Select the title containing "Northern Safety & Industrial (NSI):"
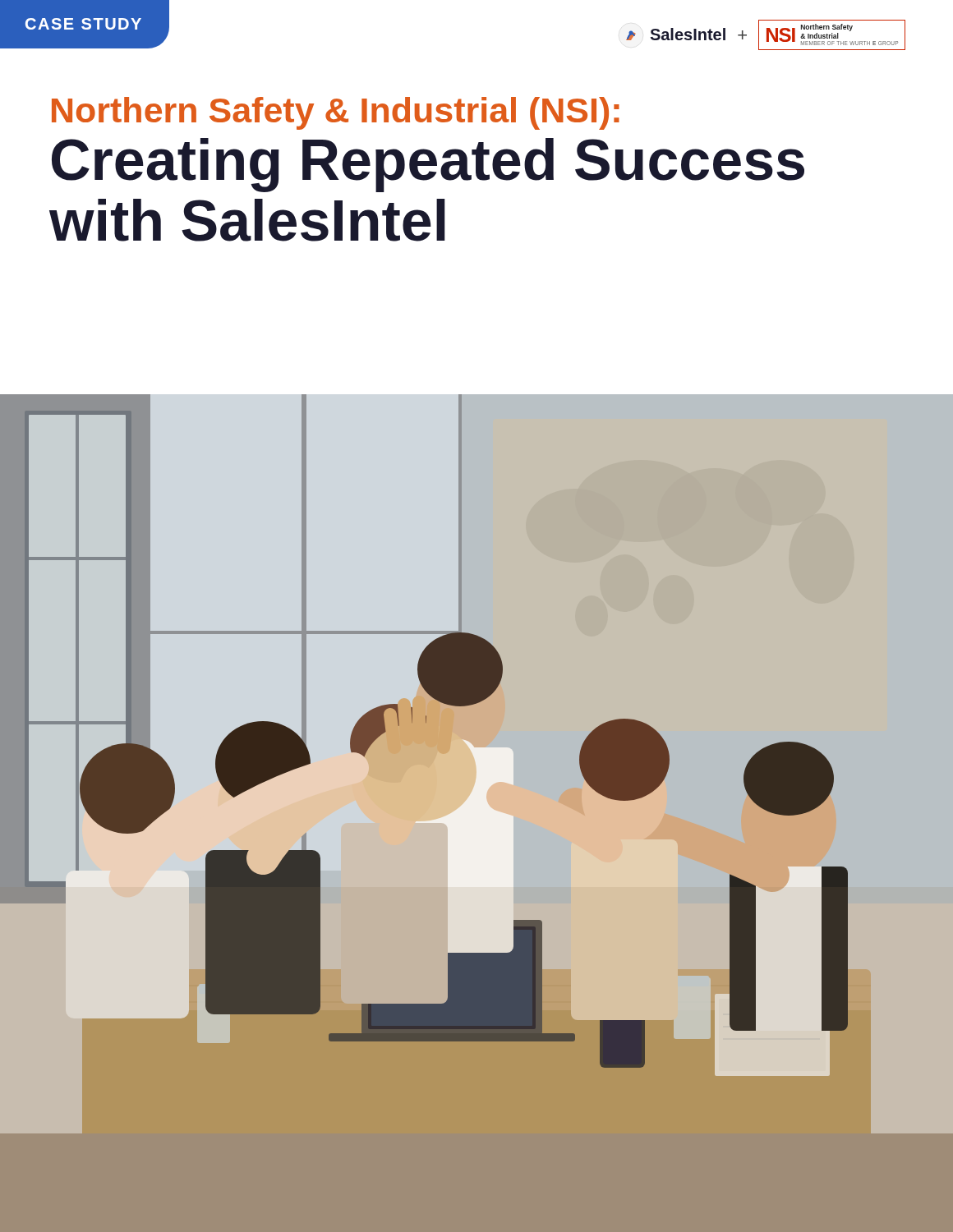The width and height of the screenshot is (953, 1232). (x=476, y=171)
